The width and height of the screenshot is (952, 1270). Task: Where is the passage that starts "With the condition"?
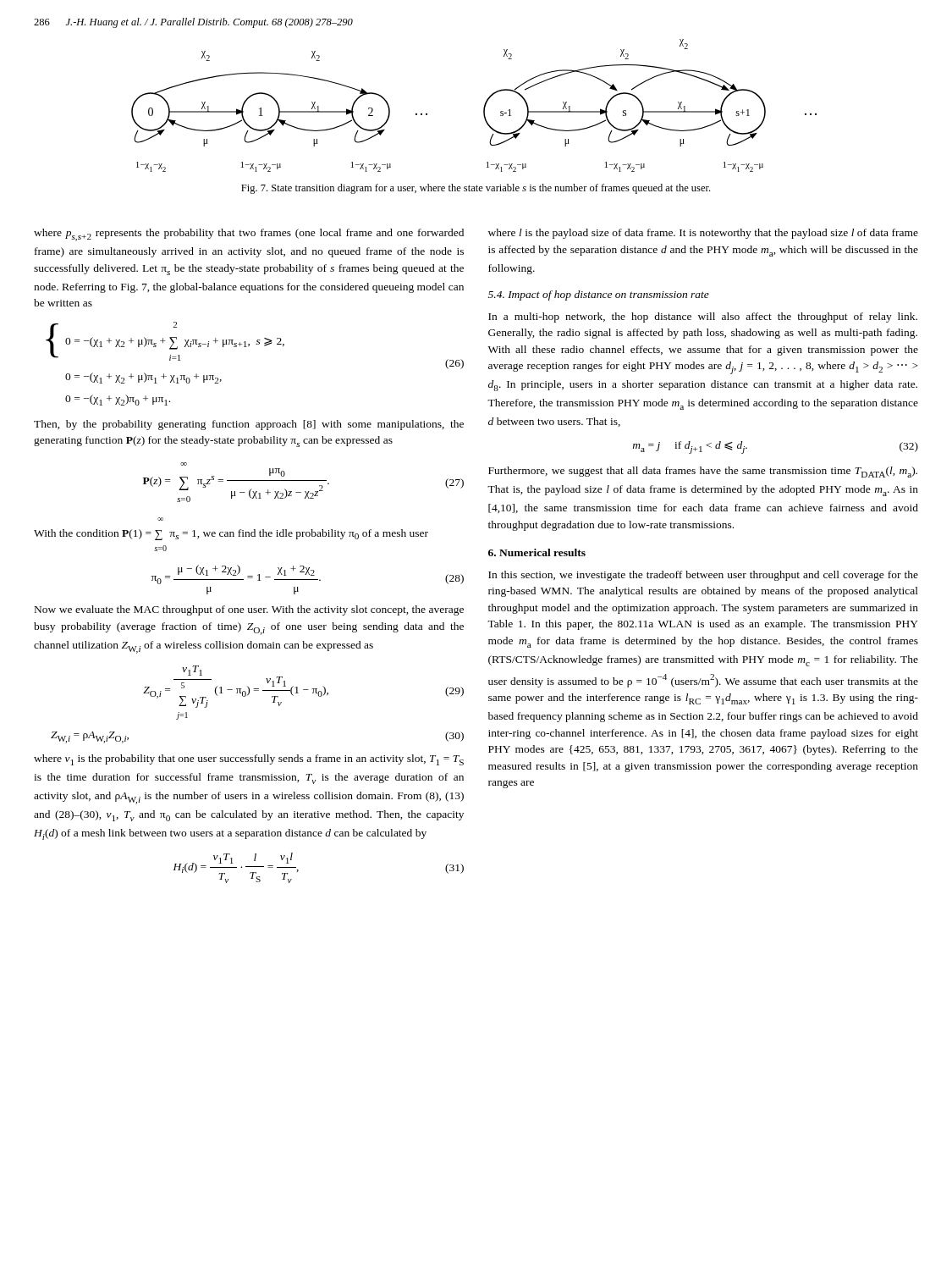click(x=231, y=534)
